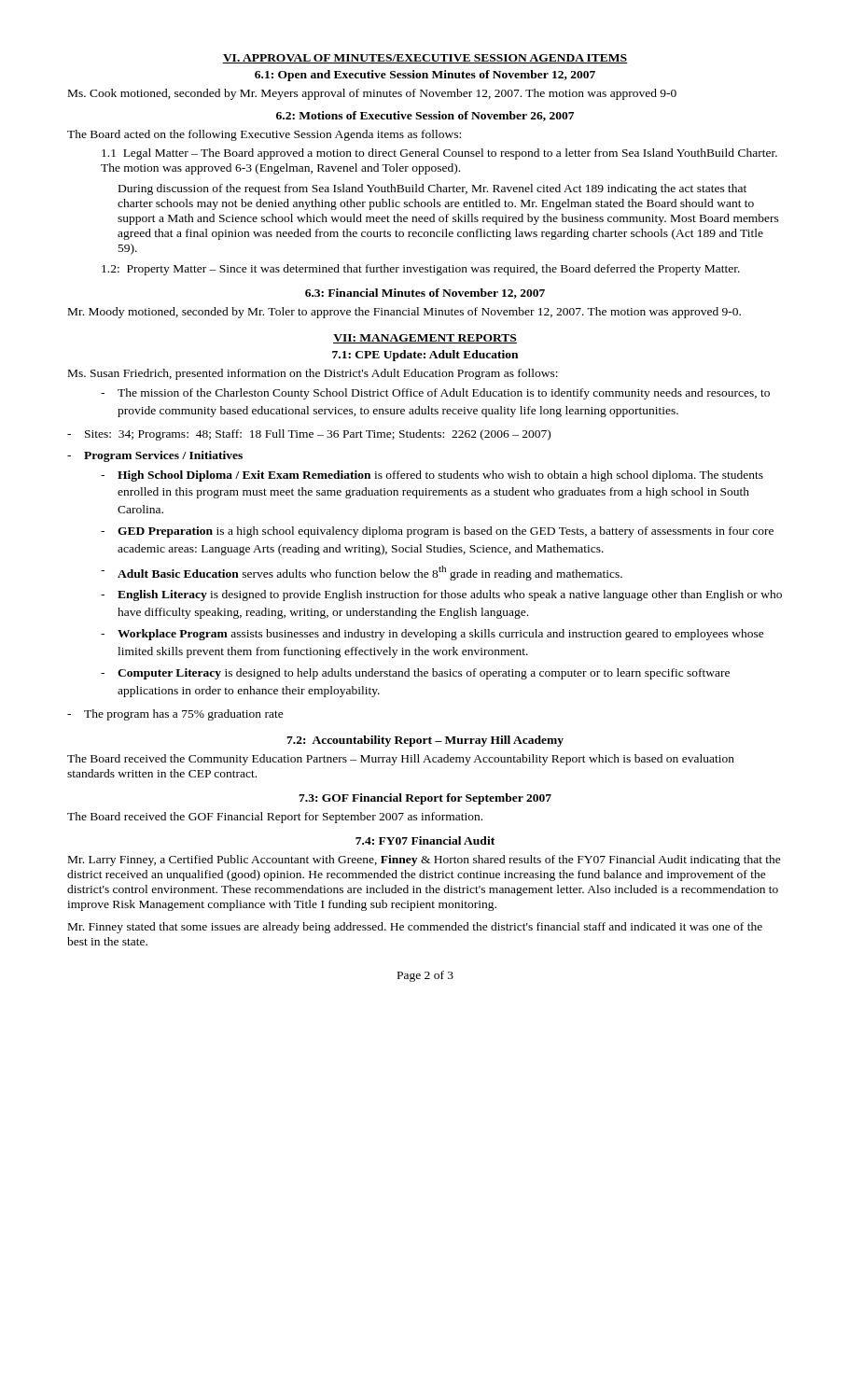Click the section header that begins "6.2: Motions of Executive Session of"
Image resolution: width=850 pixels, height=1400 pixels.
pos(425,115)
